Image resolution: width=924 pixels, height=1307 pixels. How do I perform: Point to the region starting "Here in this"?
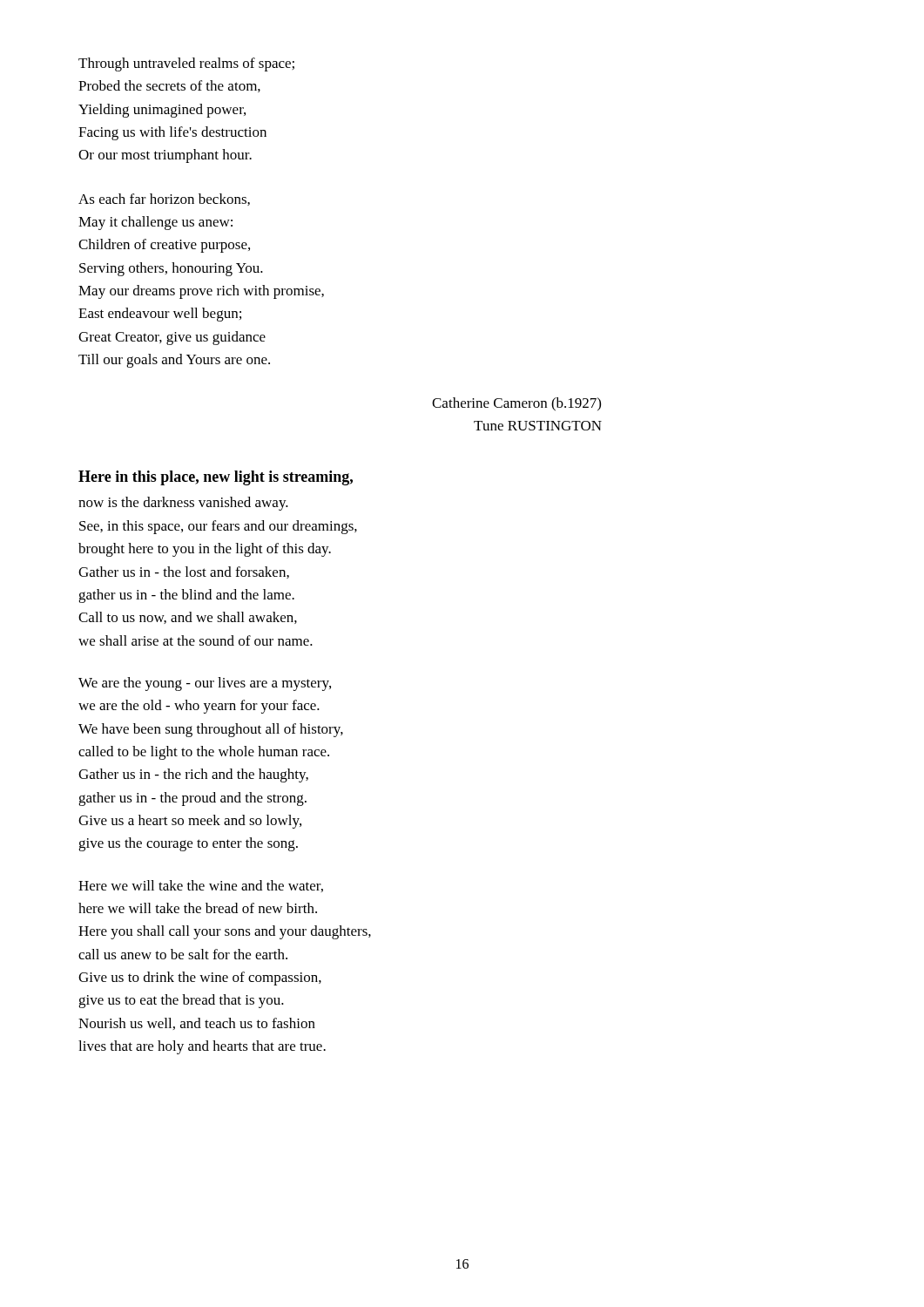click(x=216, y=477)
